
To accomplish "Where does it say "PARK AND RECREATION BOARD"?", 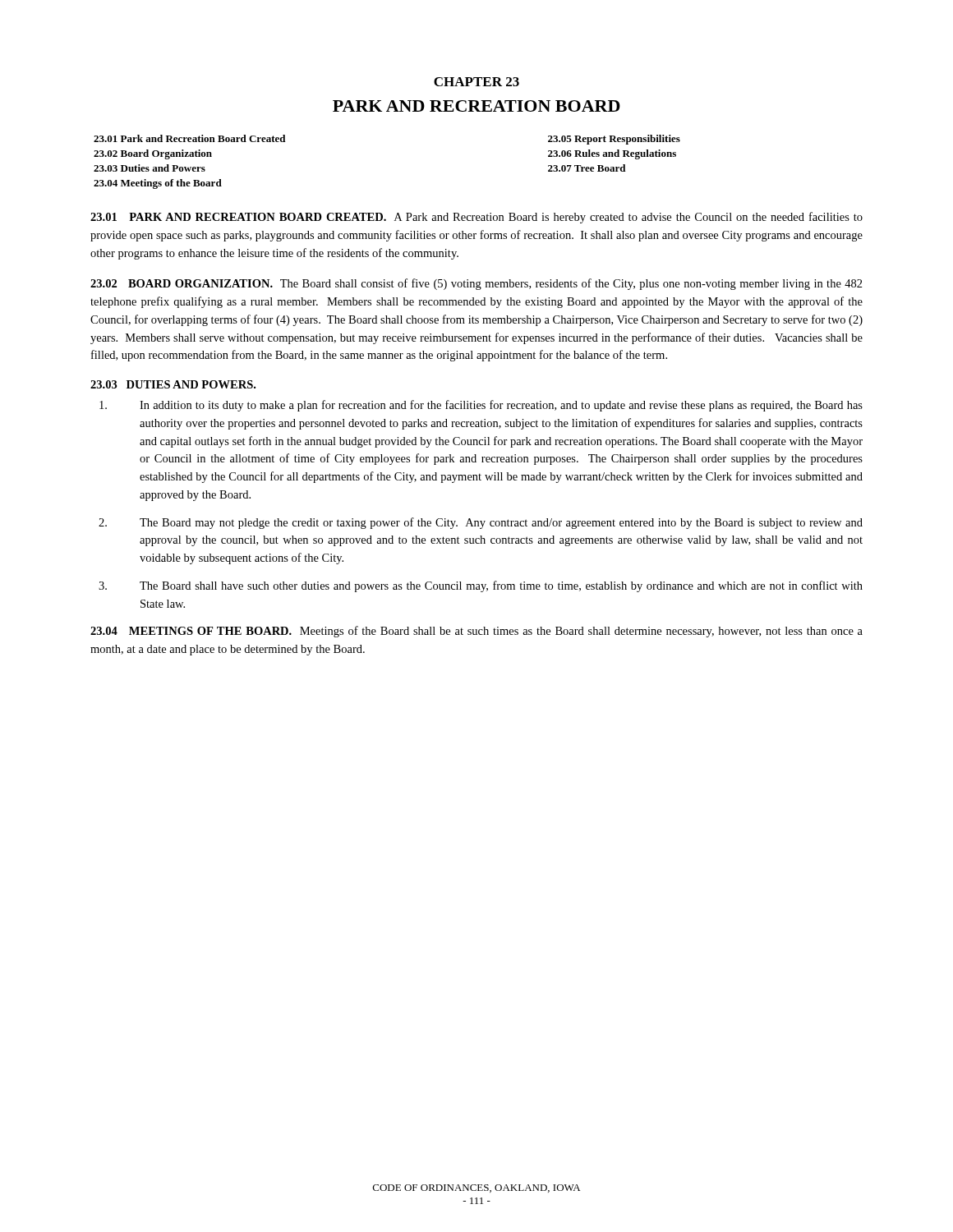I will [x=476, y=106].
